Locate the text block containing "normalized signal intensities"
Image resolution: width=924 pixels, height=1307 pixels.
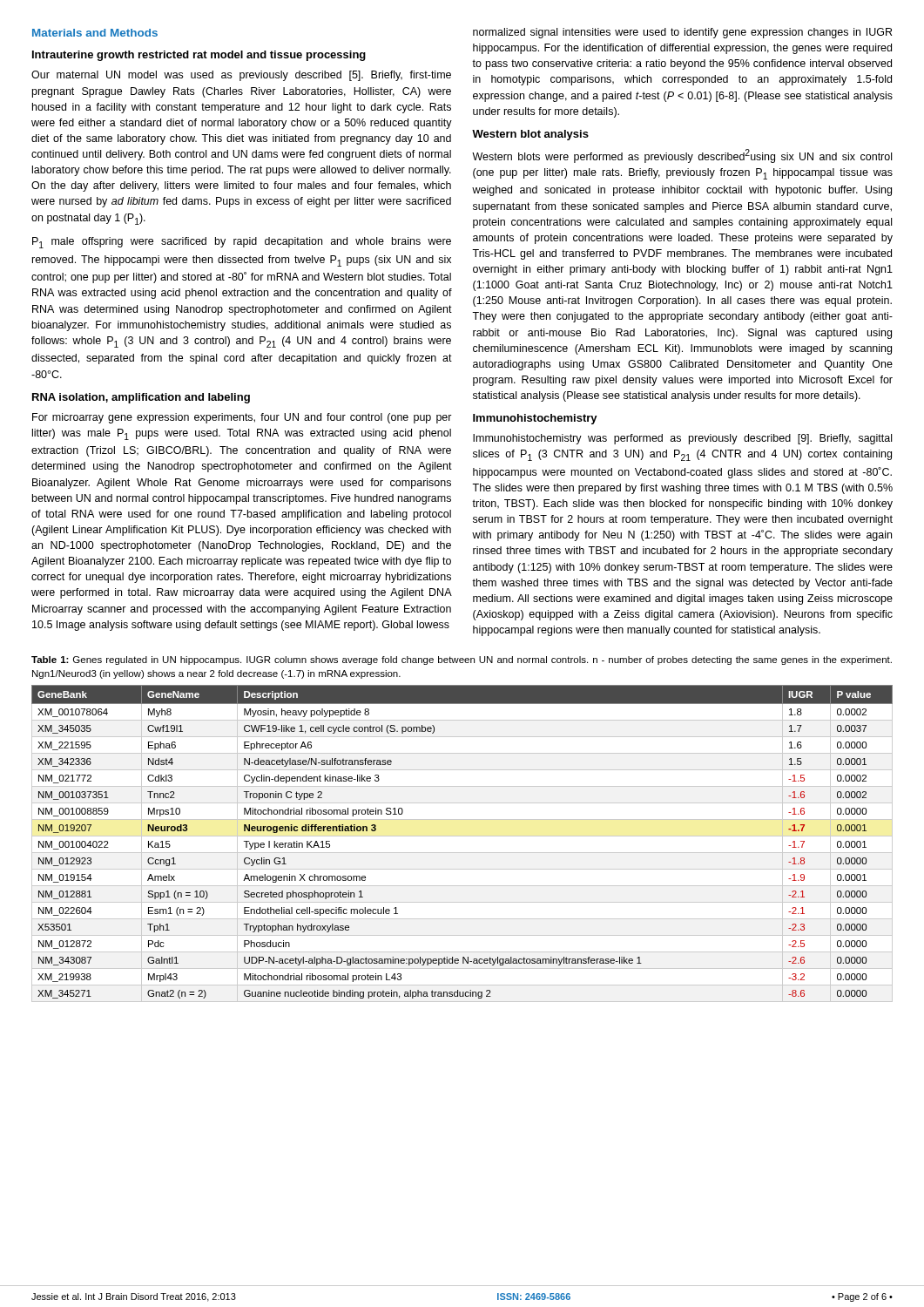[x=683, y=72]
